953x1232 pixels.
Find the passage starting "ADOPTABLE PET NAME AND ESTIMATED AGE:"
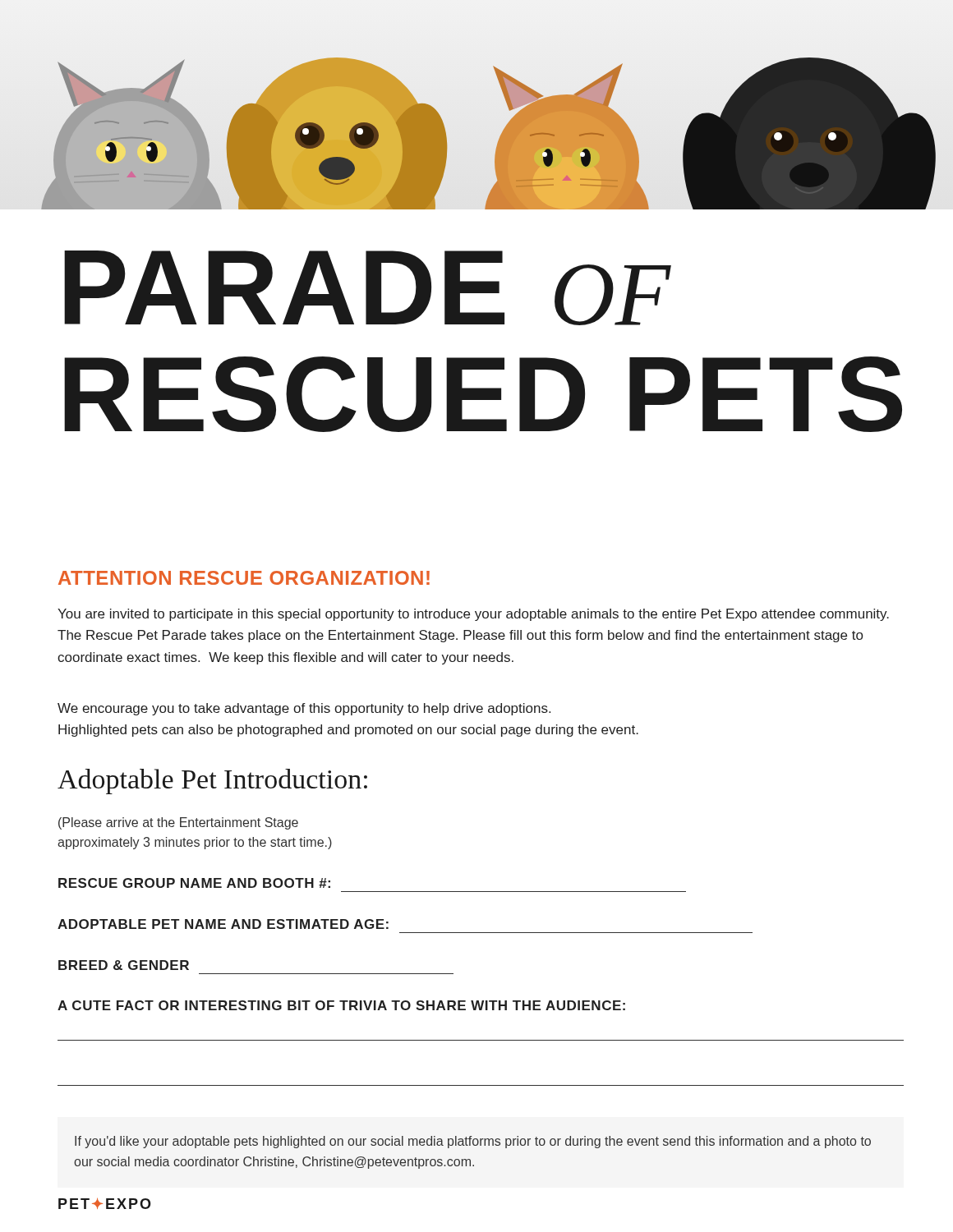click(x=405, y=924)
